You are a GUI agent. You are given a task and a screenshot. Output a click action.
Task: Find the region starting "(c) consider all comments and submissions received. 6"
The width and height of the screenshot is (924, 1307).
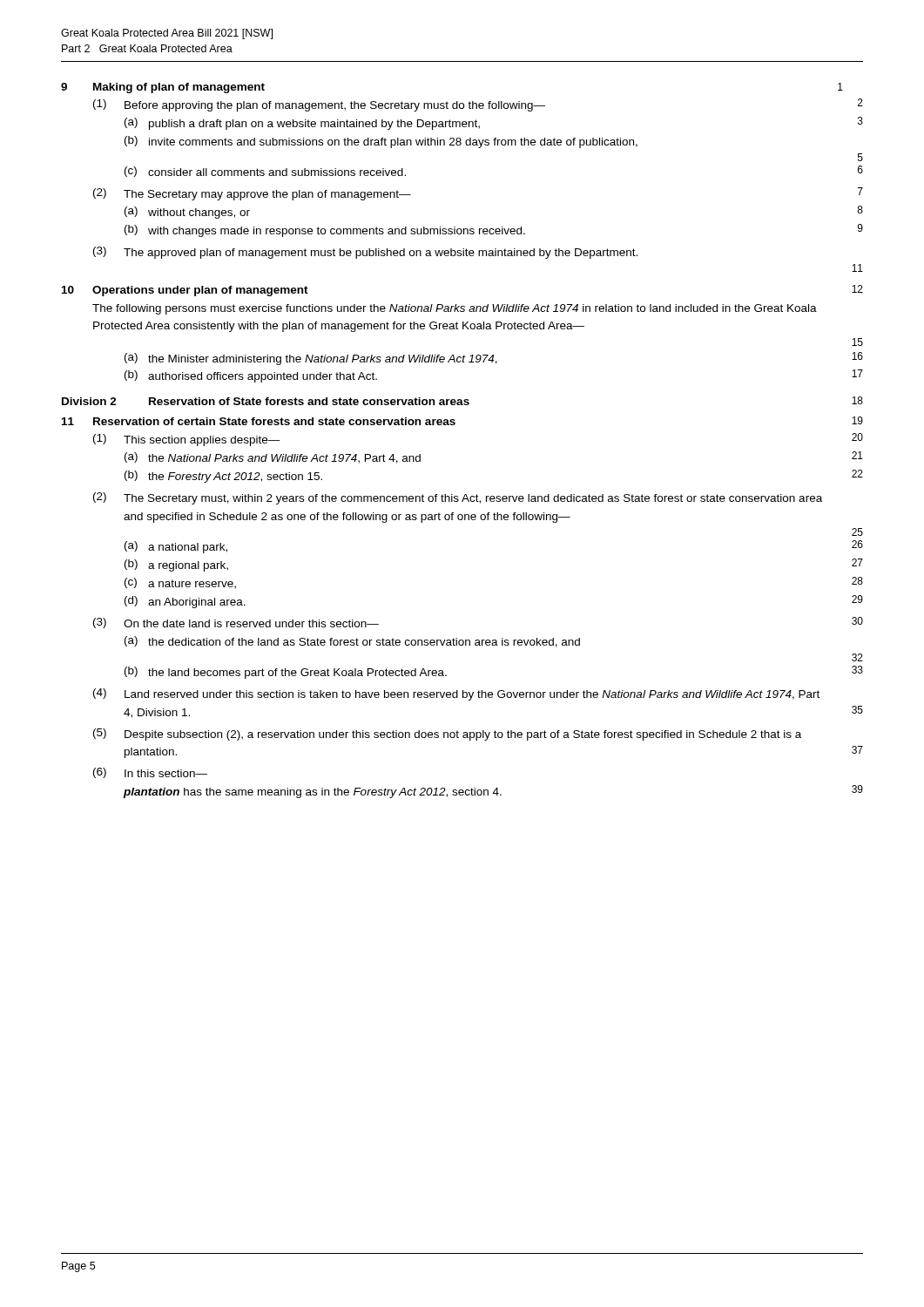(260, 171)
